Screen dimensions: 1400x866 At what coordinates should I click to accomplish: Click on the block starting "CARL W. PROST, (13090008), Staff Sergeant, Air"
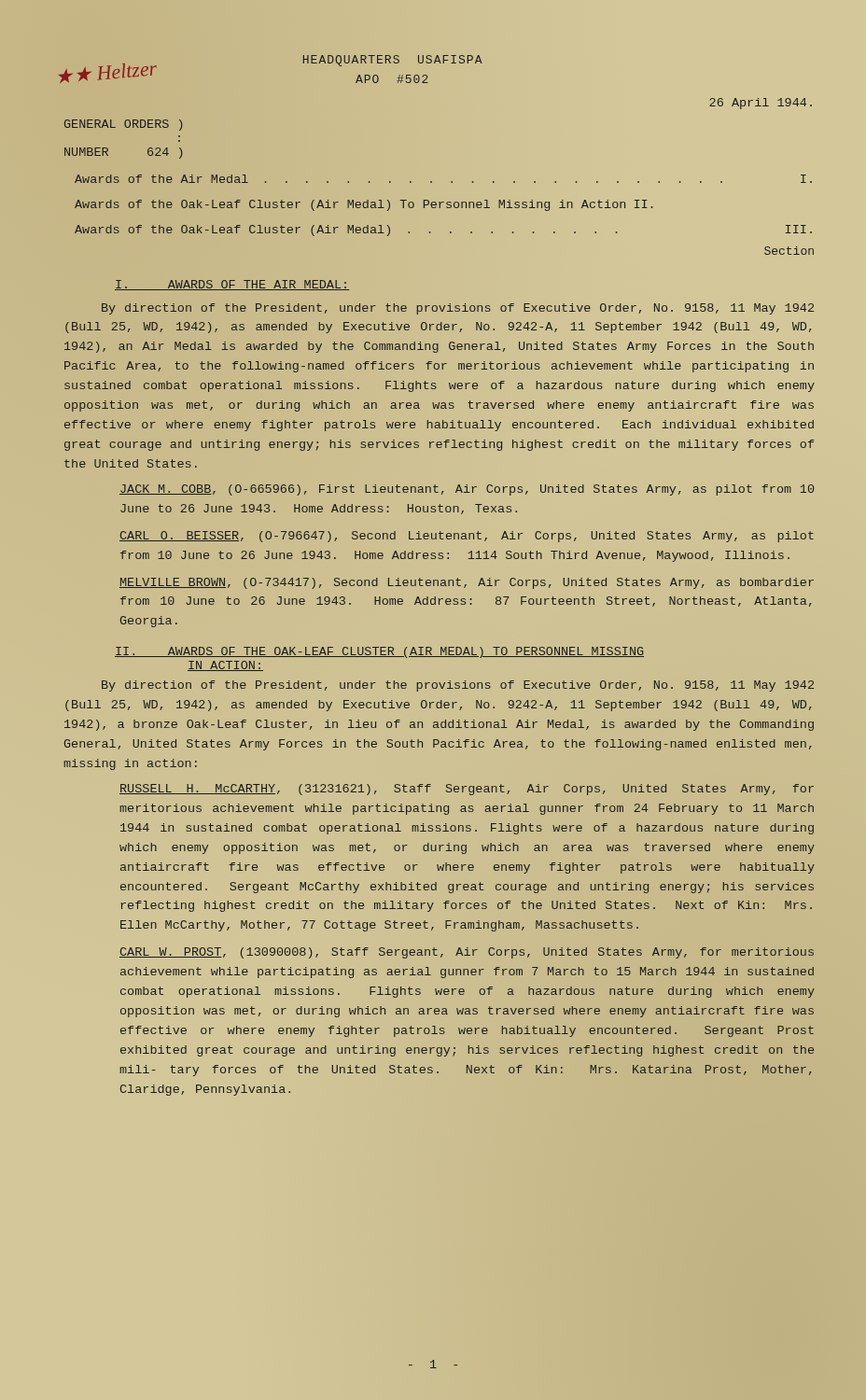click(467, 1021)
